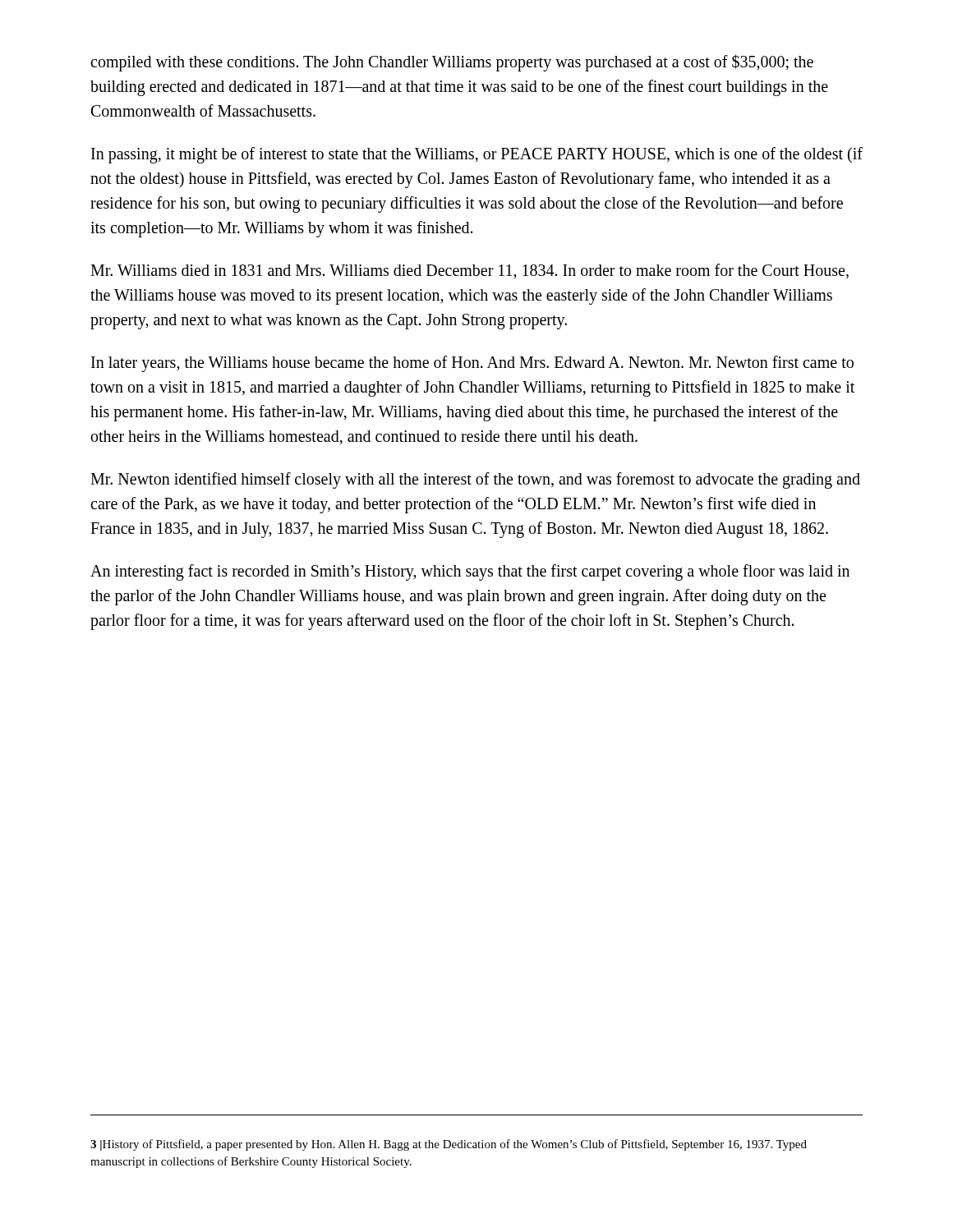Locate the element starting "compiled with these conditions."
Image resolution: width=953 pixels, height=1232 pixels.
pos(476,86)
